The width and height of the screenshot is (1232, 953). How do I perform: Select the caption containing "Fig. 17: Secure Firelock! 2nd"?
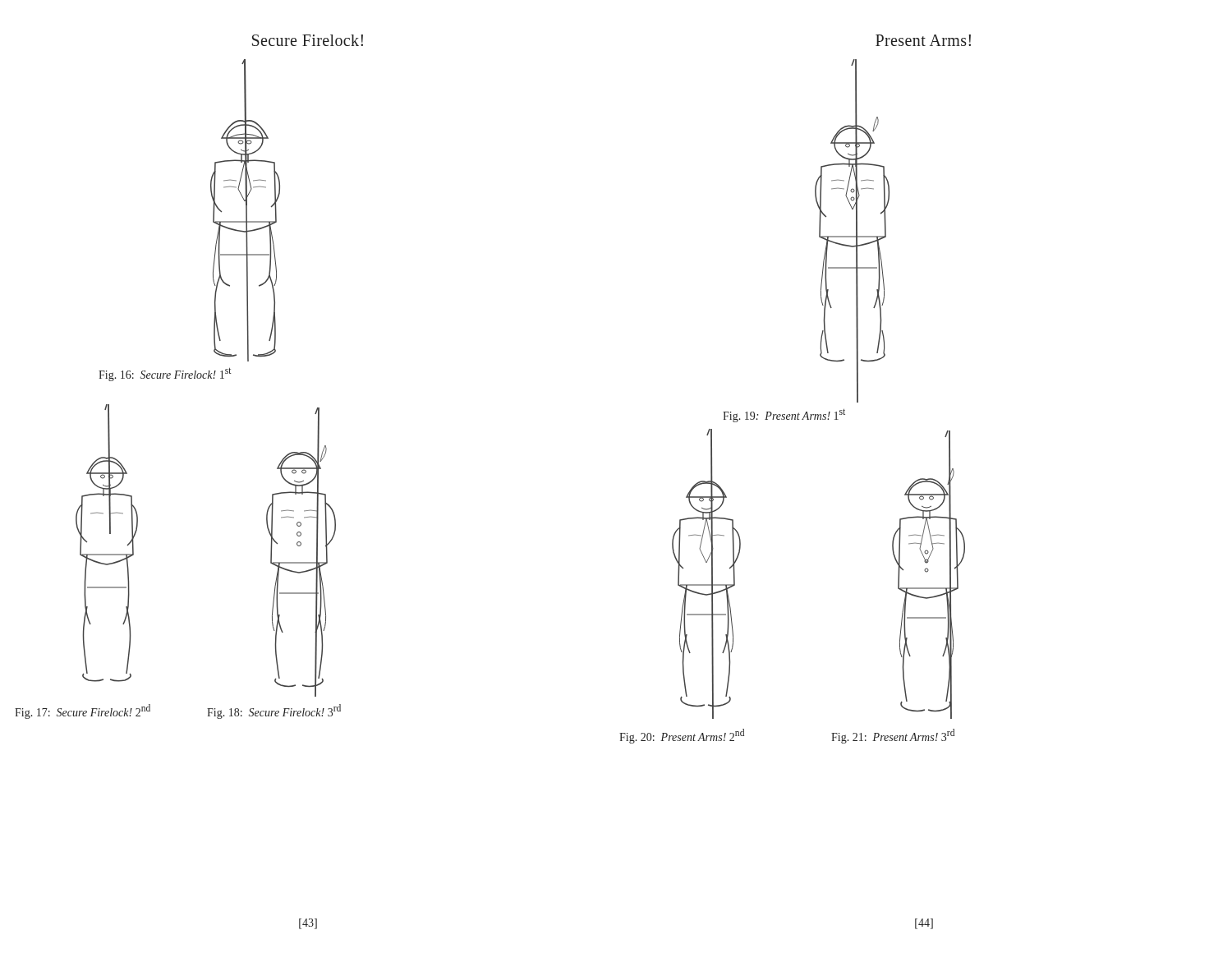point(83,711)
